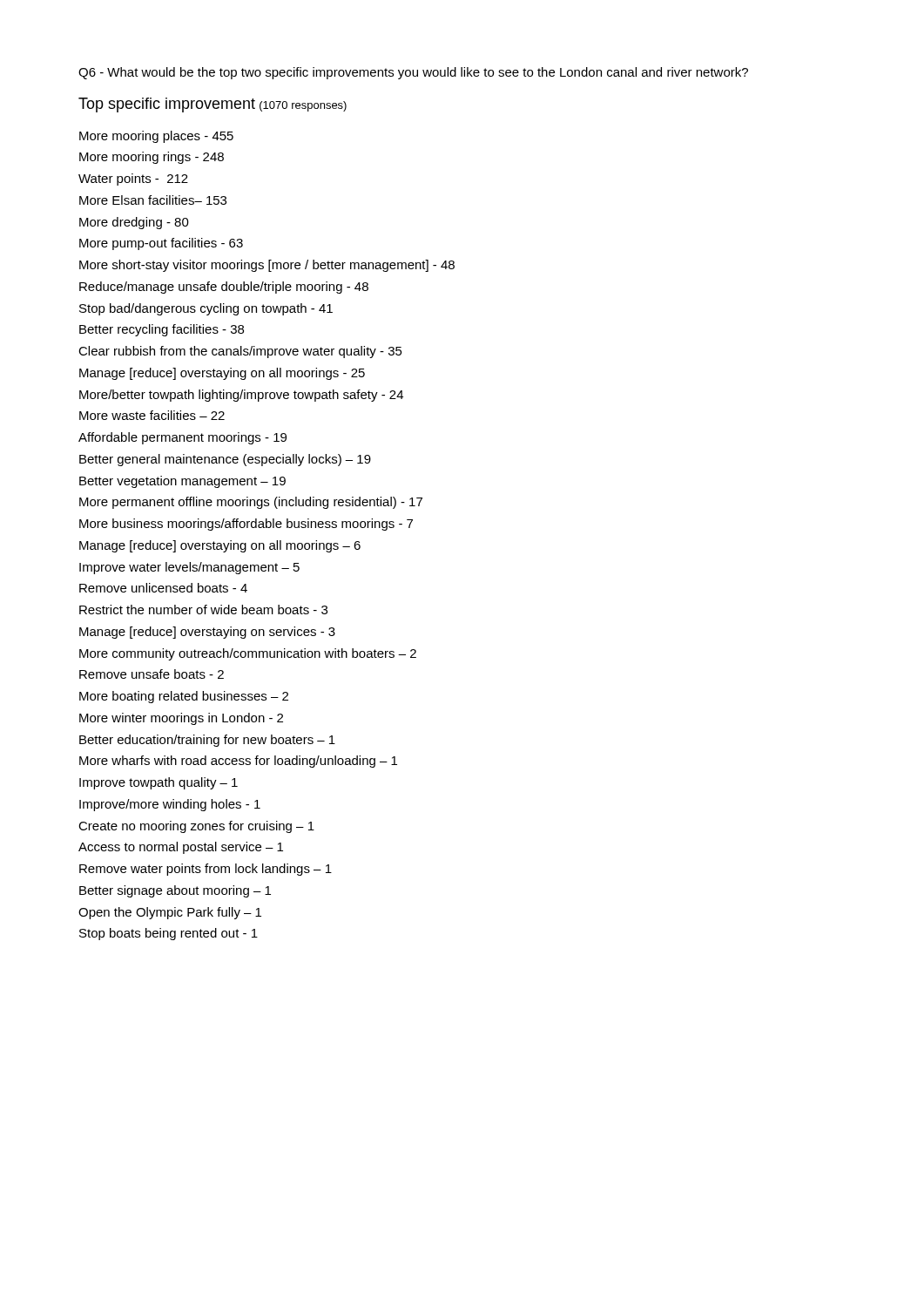Locate the list item that reads "More wharfs with road access for loading/unloading"
The height and width of the screenshot is (1307, 924).
238,760
